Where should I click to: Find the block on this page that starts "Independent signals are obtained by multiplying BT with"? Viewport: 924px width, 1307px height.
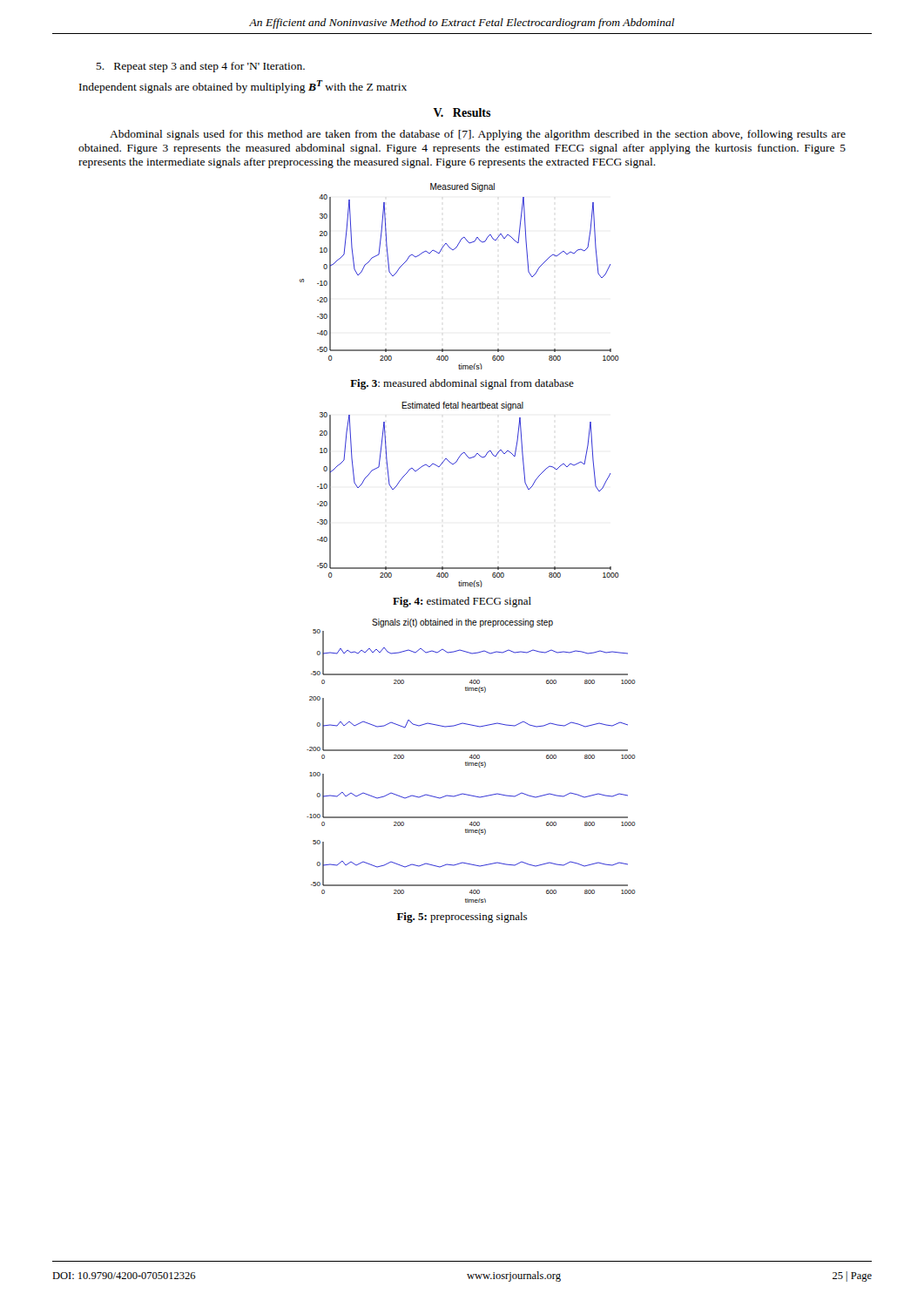243,85
